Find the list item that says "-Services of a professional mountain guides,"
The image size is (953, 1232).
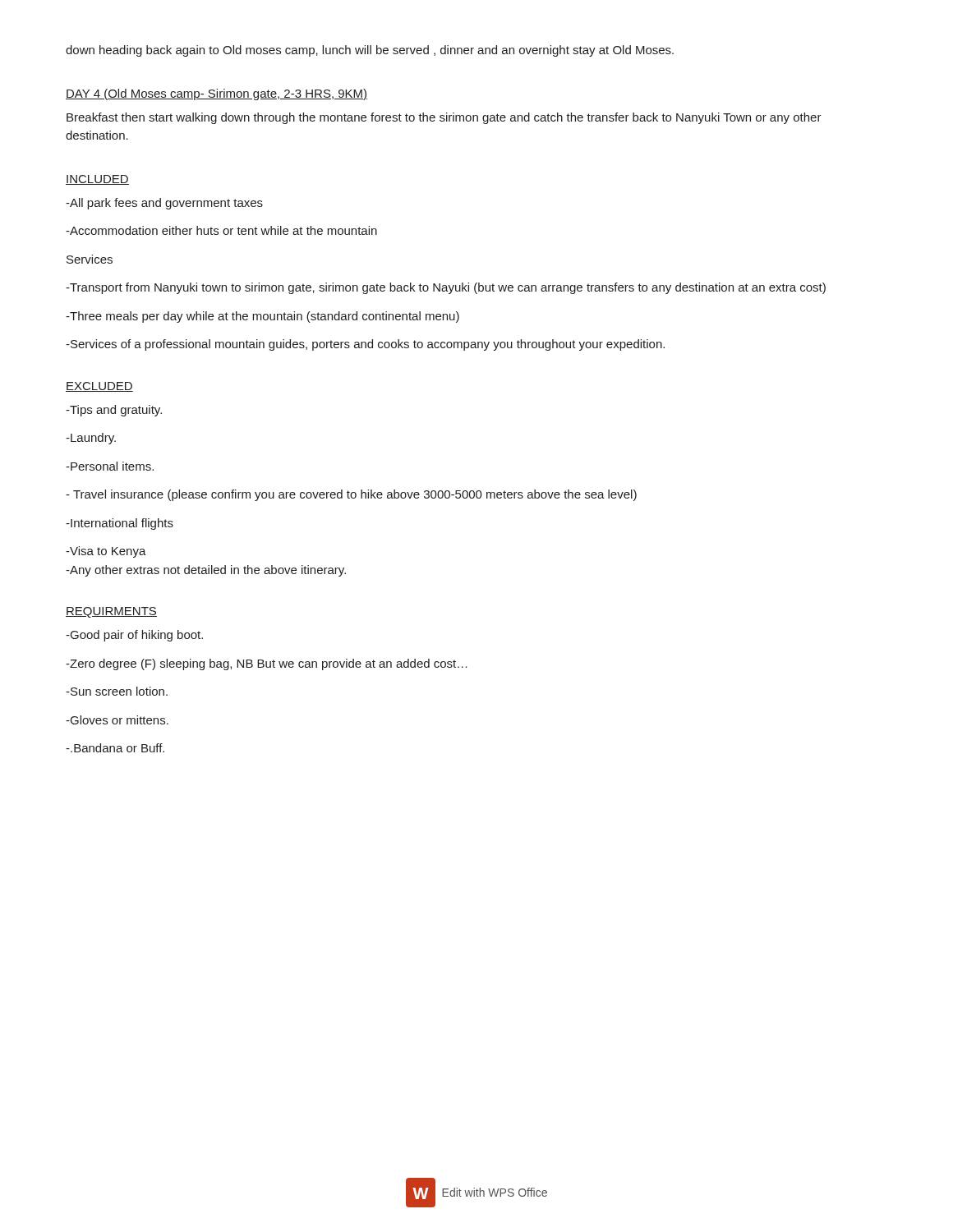click(476, 344)
